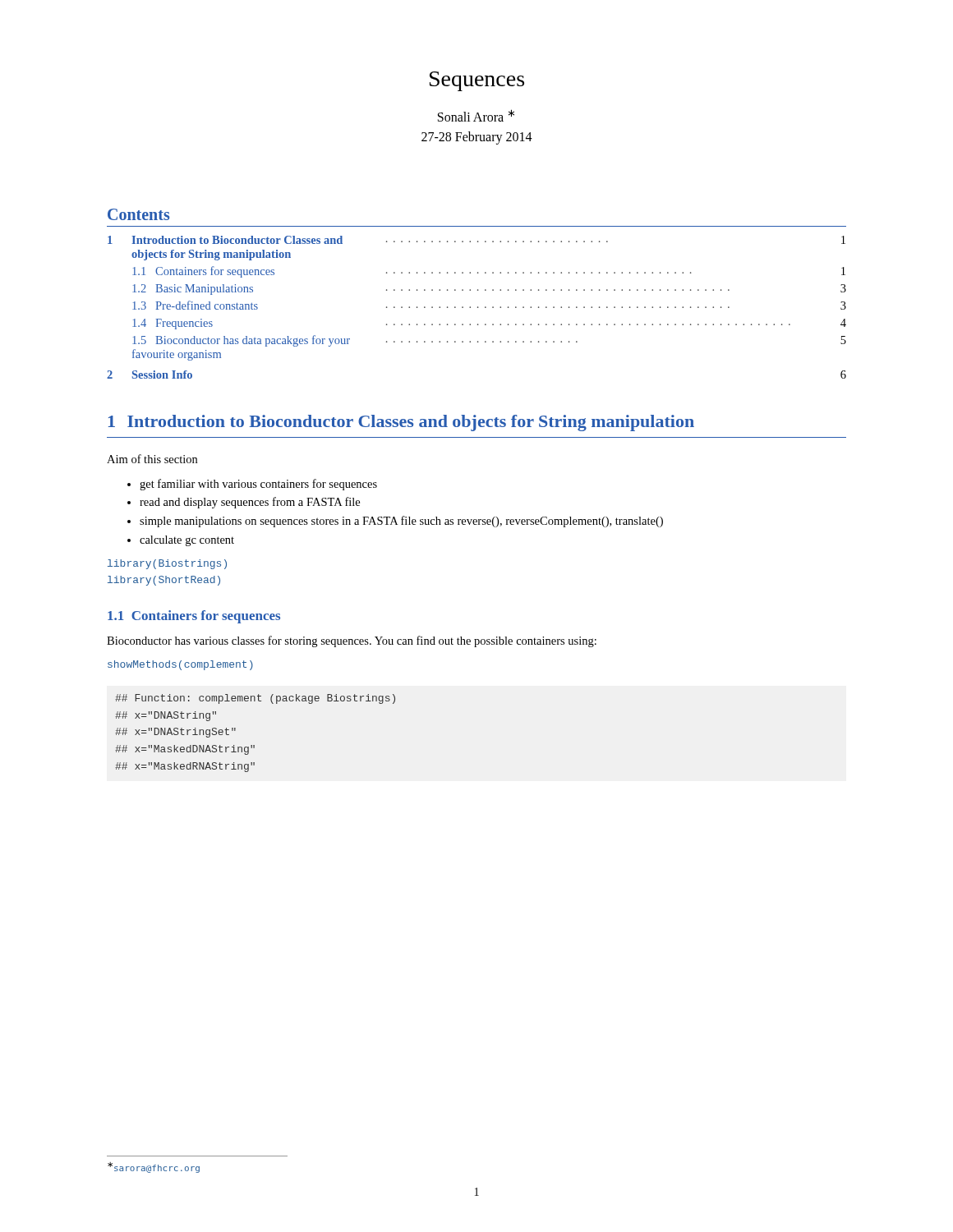
Task: Navigate to the passage starting "calculate gc content"
Action: tap(187, 541)
